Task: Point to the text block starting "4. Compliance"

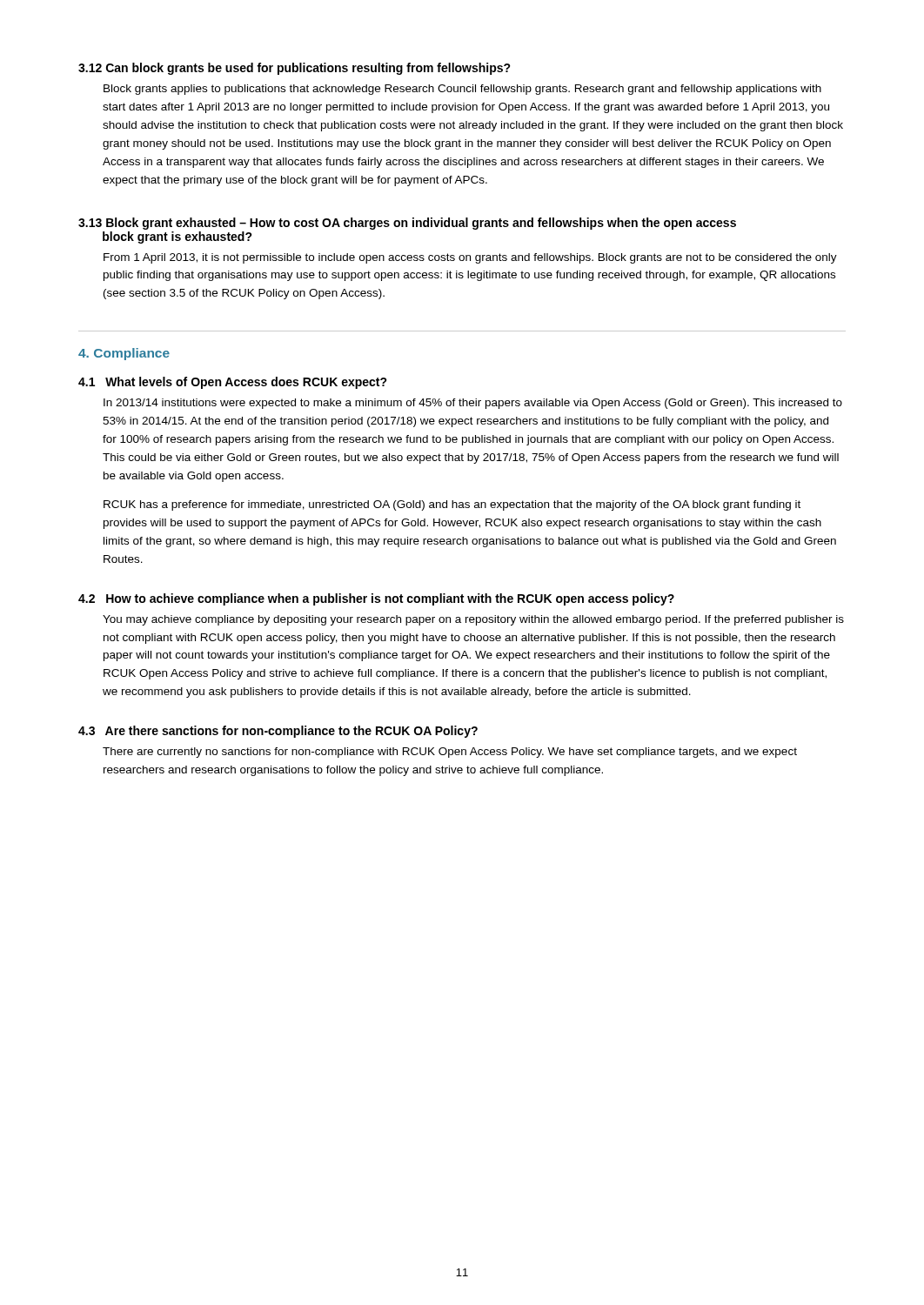Action: [x=124, y=353]
